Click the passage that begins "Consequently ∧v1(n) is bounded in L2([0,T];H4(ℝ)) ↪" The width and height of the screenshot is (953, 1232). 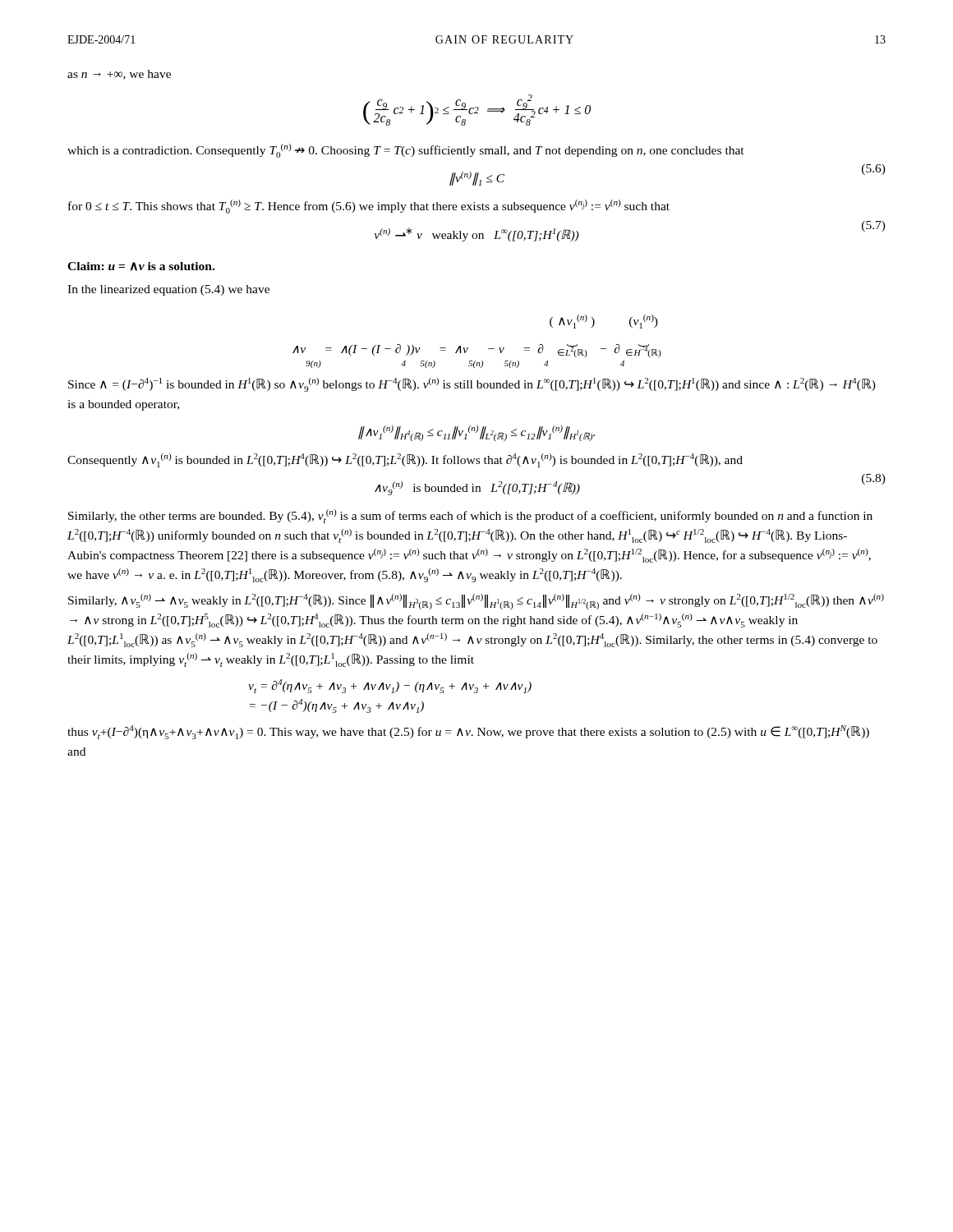click(405, 460)
